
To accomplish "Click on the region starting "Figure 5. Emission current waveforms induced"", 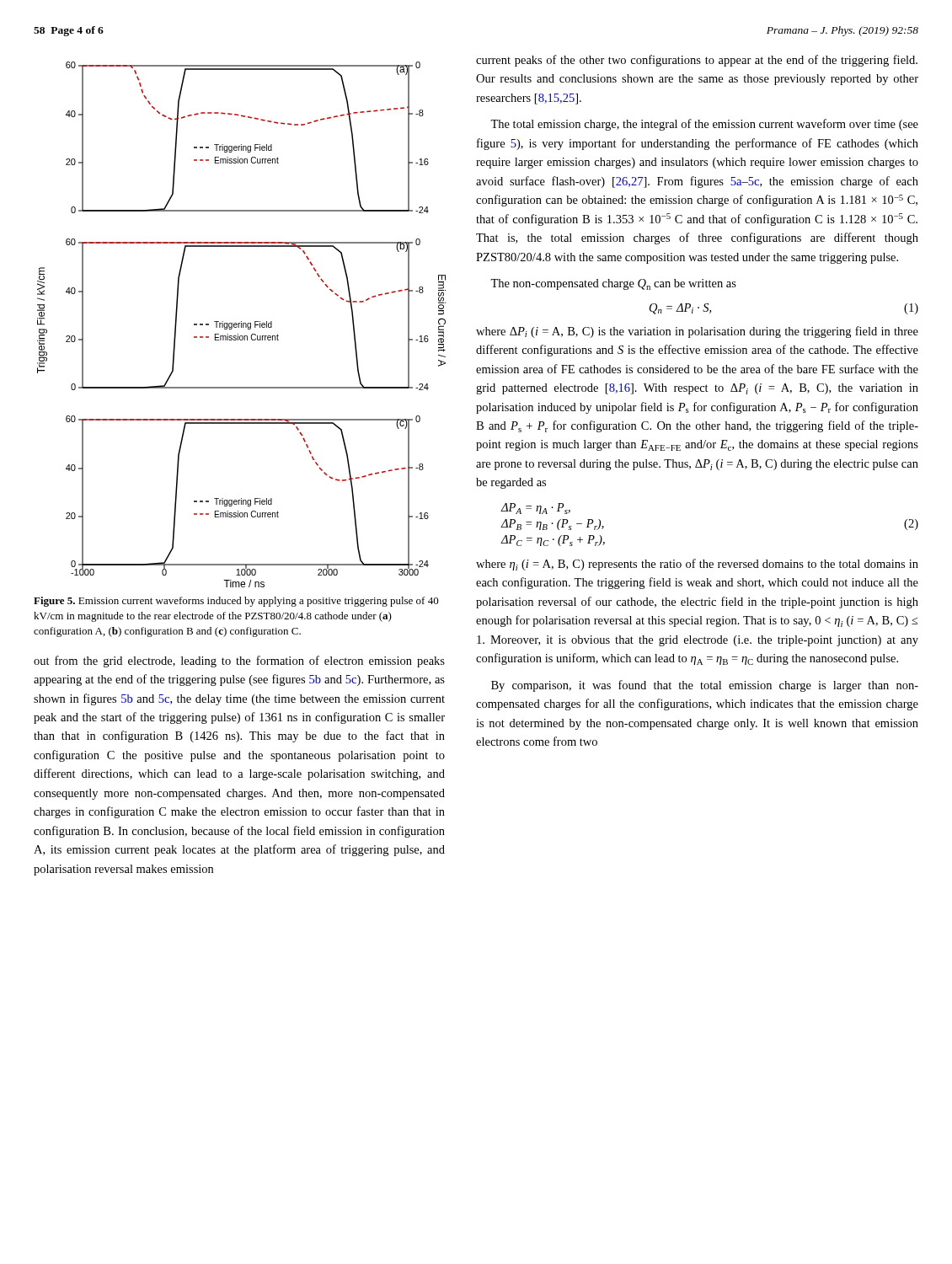I will pyautogui.click(x=236, y=616).
